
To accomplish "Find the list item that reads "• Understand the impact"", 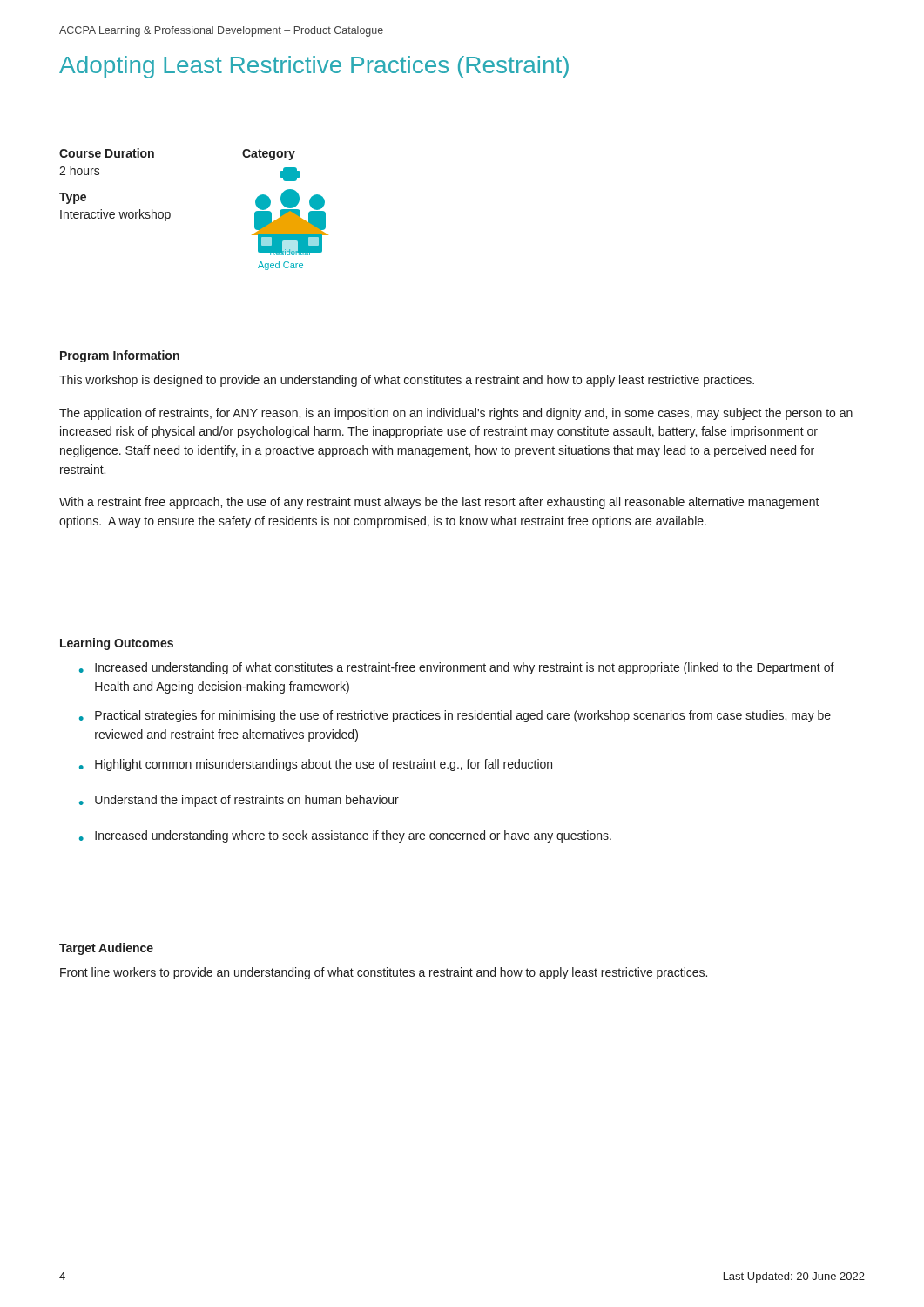I will pyautogui.click(x=239, y=801).
